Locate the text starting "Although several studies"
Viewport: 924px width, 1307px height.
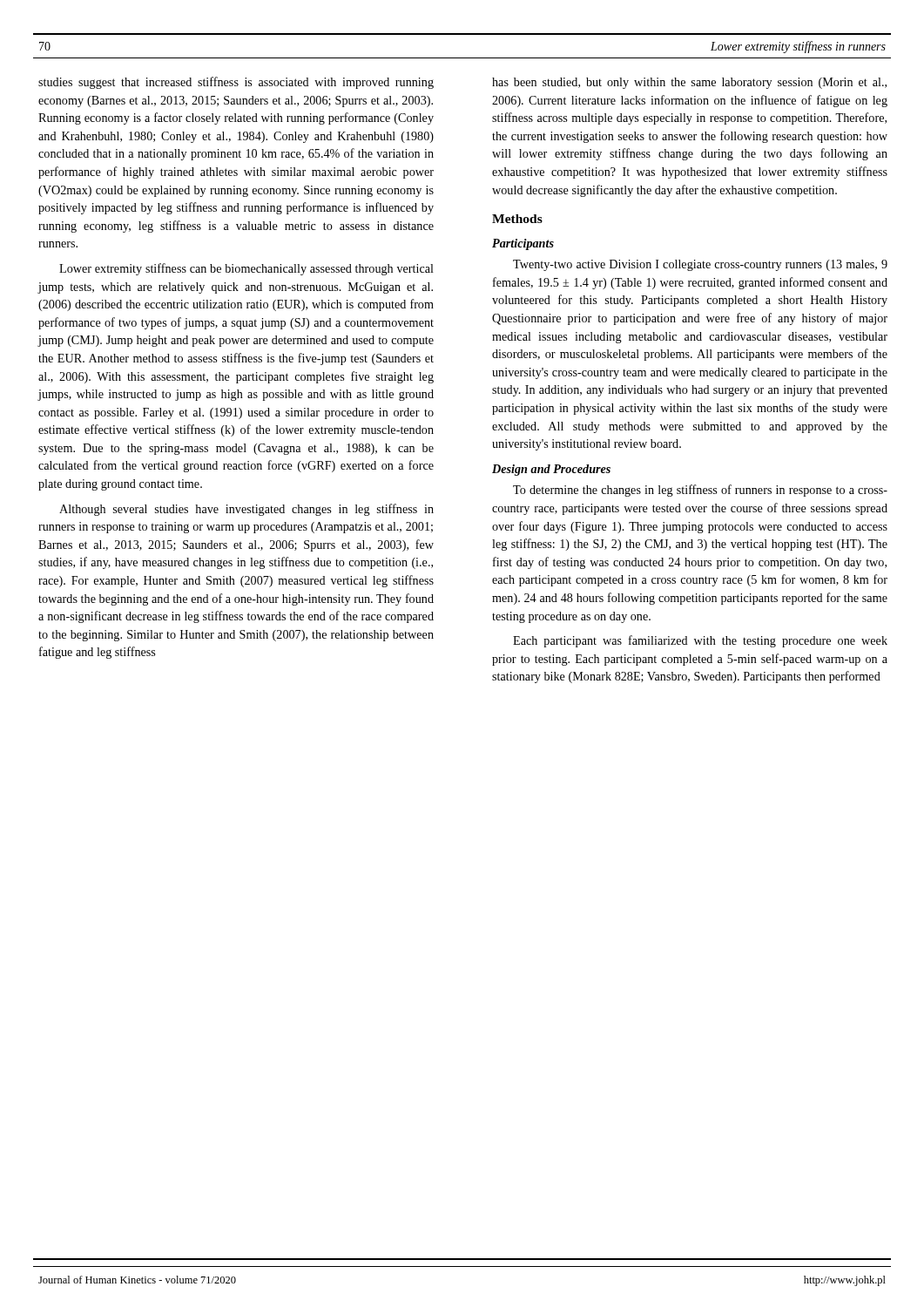point(236,581)
